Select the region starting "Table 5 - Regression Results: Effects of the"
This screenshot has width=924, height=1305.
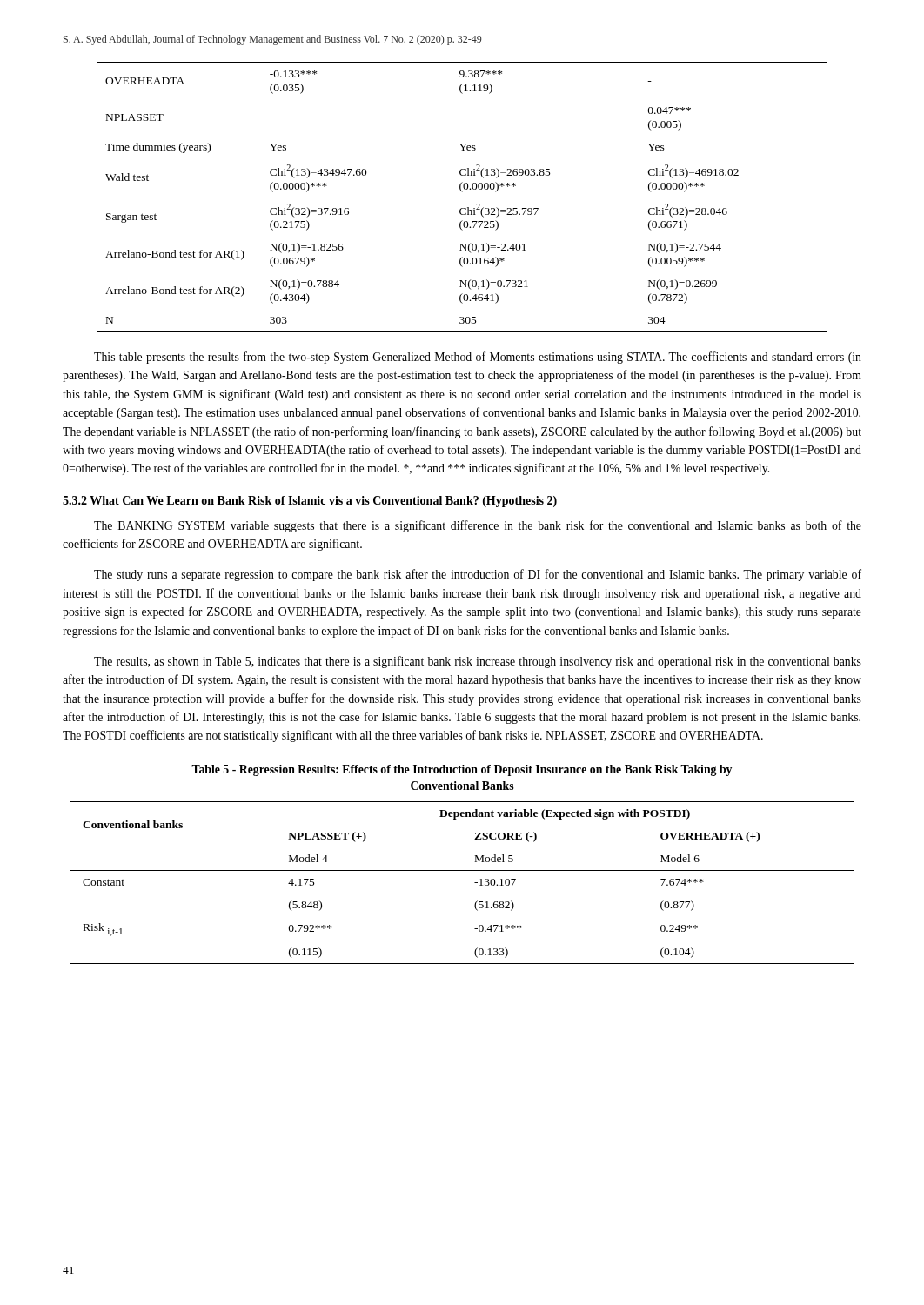[462, 778]
